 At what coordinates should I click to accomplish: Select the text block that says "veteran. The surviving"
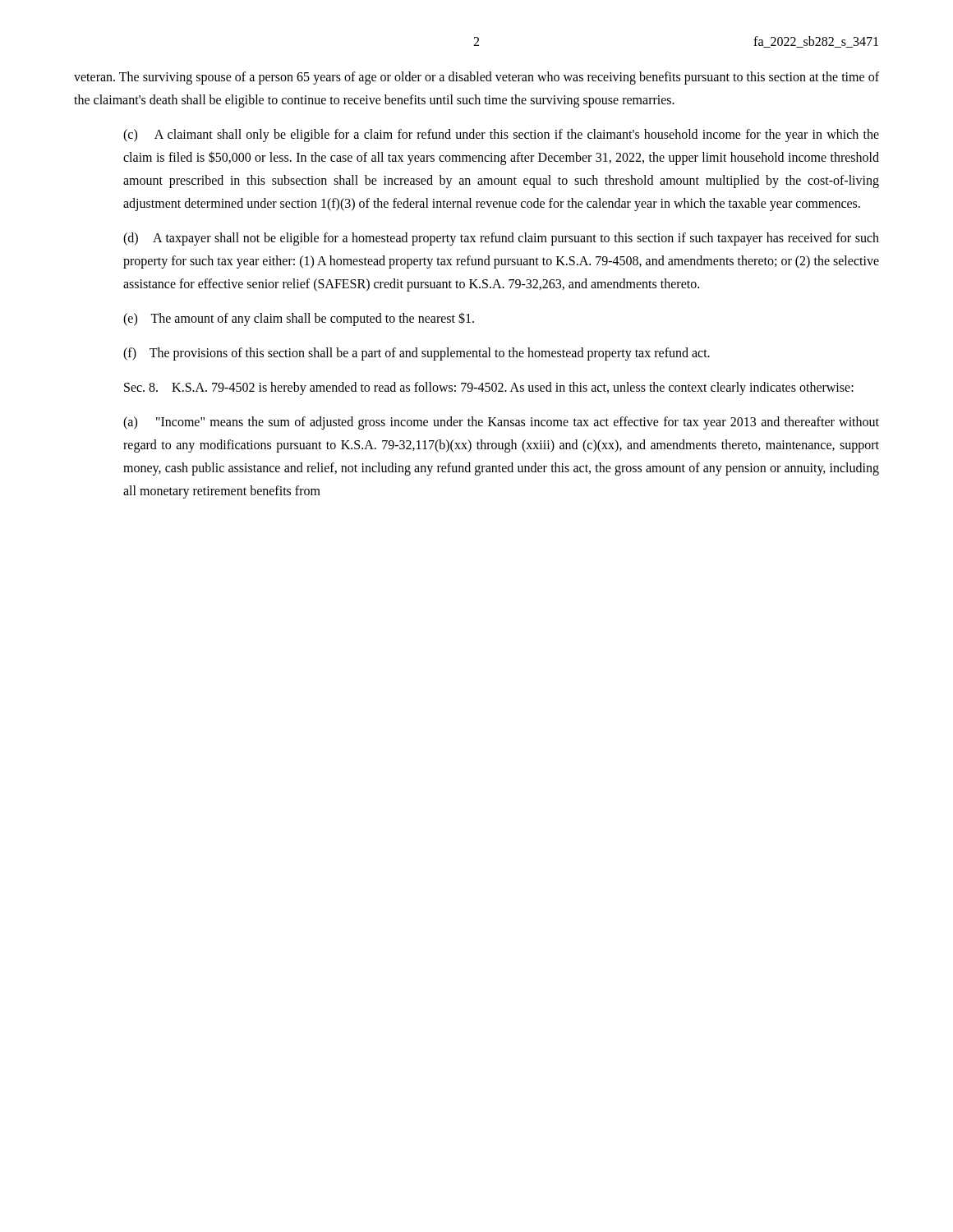click(x=476, y=88)
